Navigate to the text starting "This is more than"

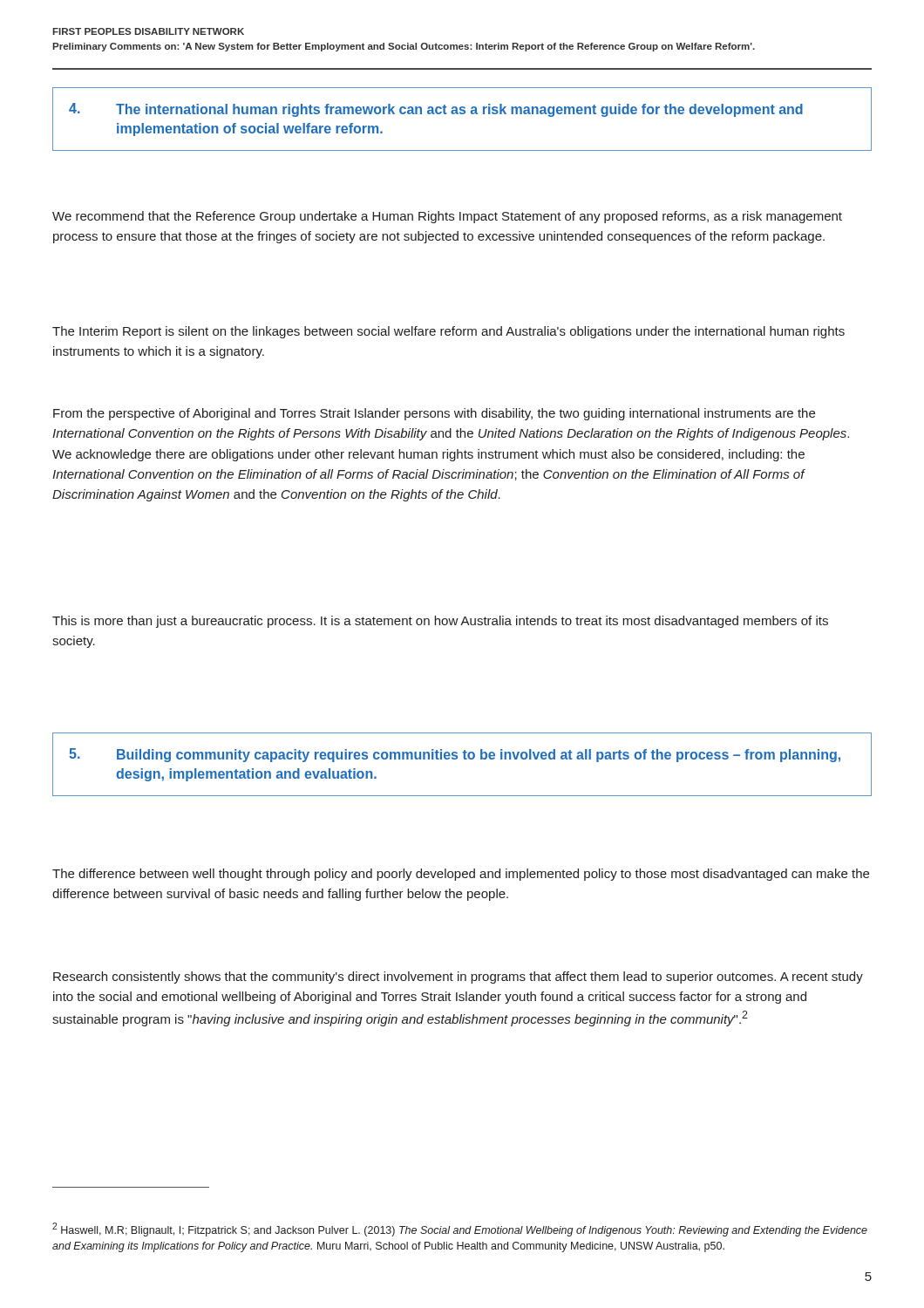click(440, 631)
